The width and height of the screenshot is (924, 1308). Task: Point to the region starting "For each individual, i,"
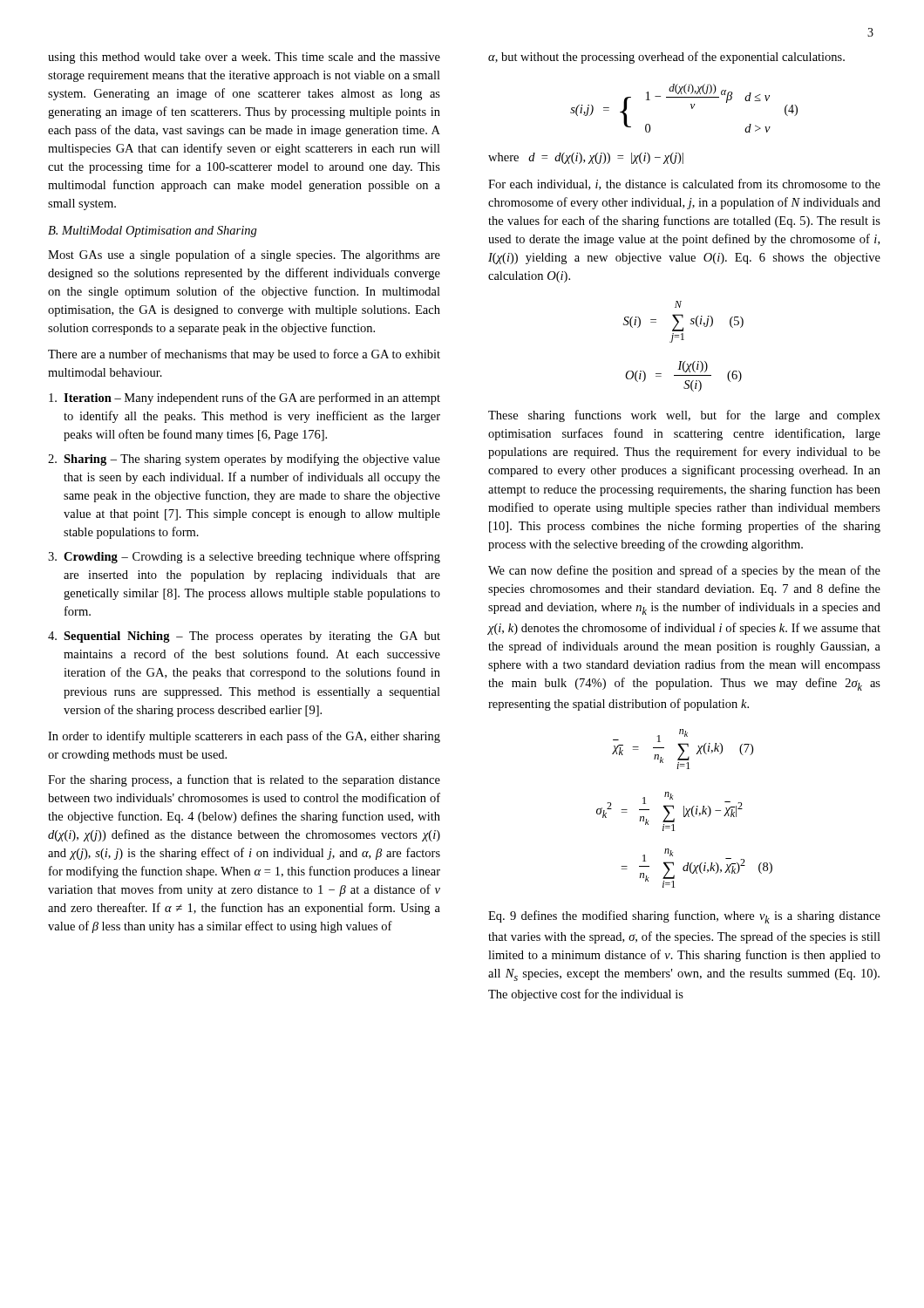[x=684, y=230]
